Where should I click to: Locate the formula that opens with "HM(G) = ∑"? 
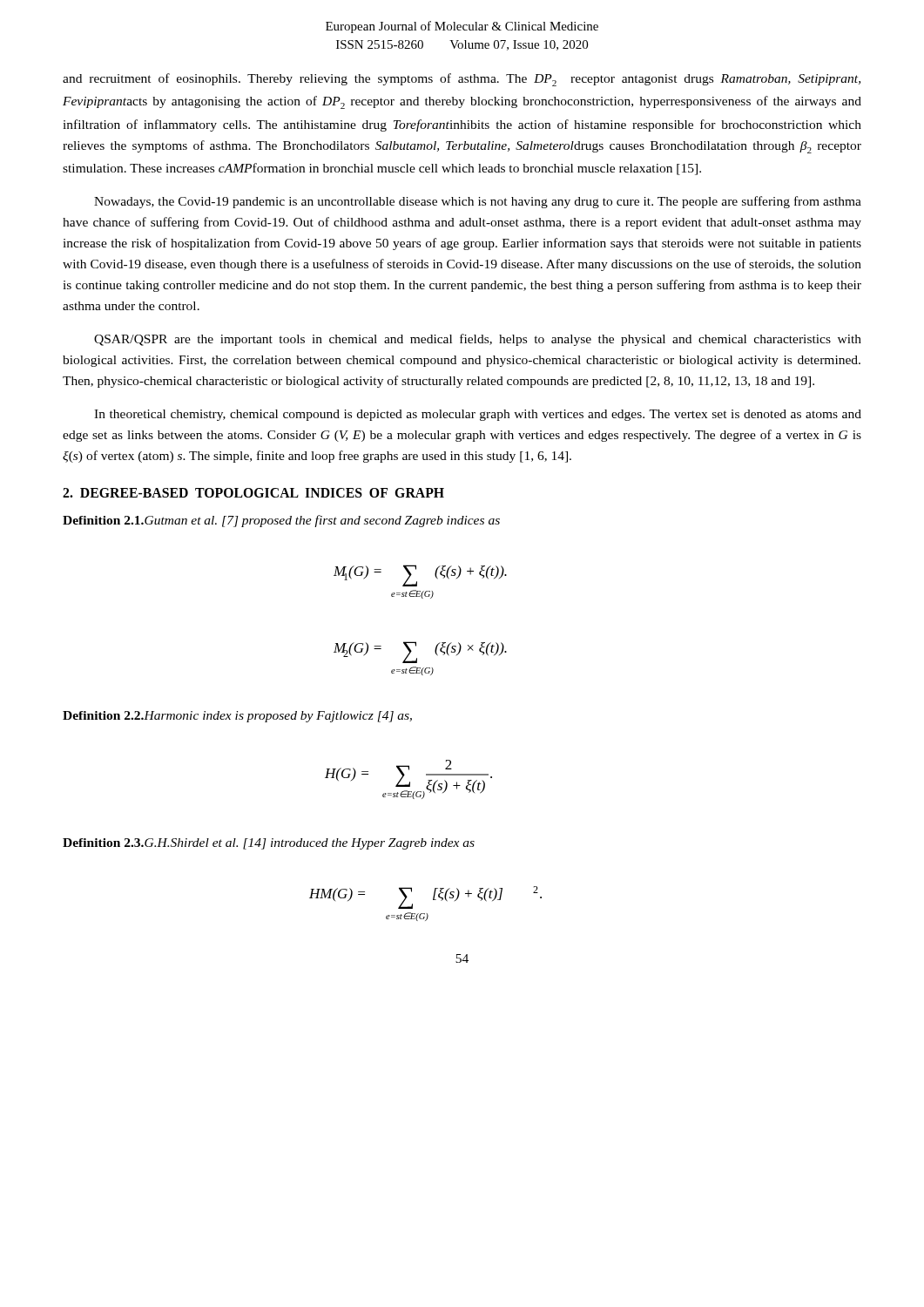(x=462, y=900)
